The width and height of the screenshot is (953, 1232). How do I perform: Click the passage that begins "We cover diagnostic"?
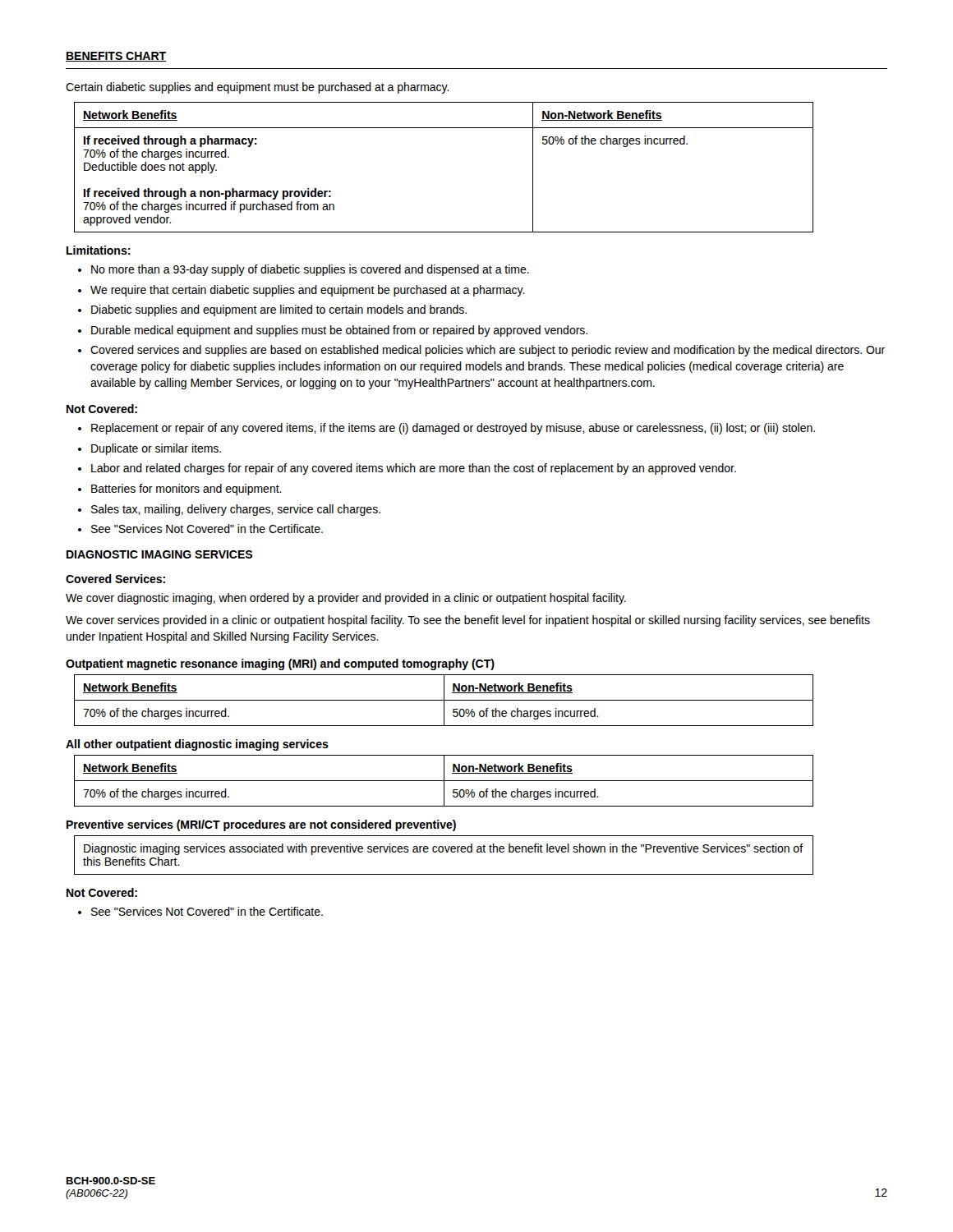346,598
